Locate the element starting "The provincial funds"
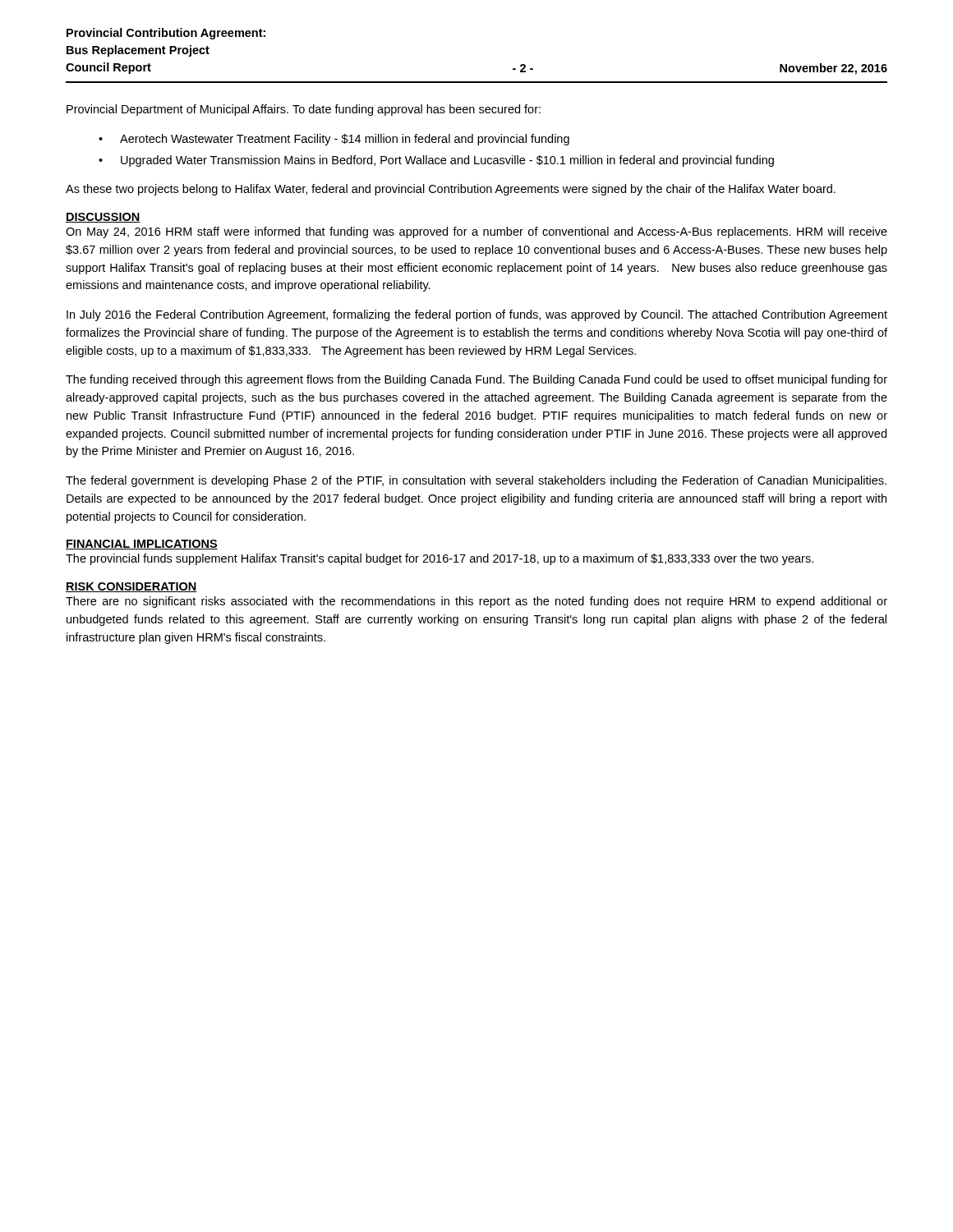The image size is (953, 1232). pos(440,559)
